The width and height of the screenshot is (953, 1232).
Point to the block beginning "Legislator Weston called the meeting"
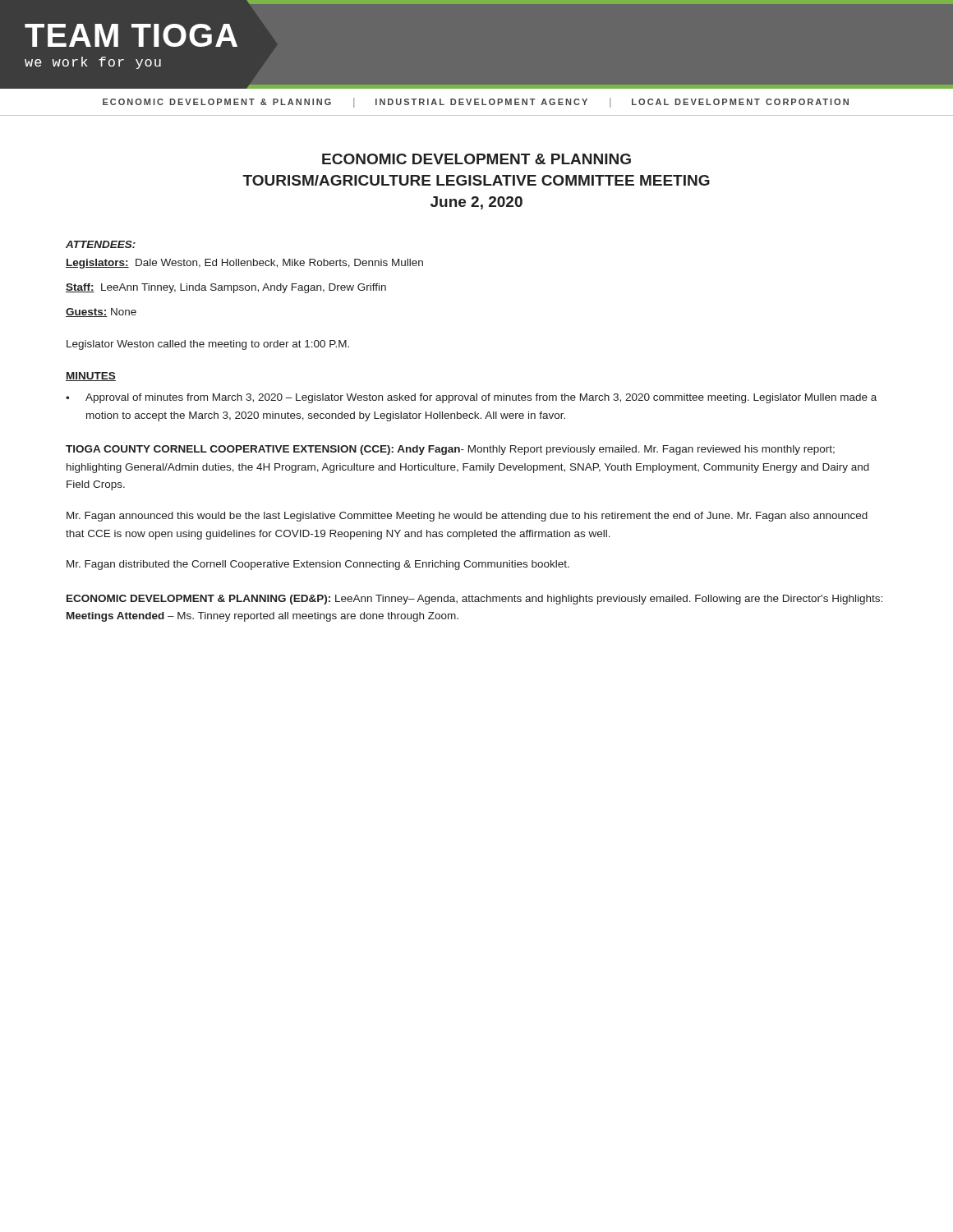click(x=208, y=344)
